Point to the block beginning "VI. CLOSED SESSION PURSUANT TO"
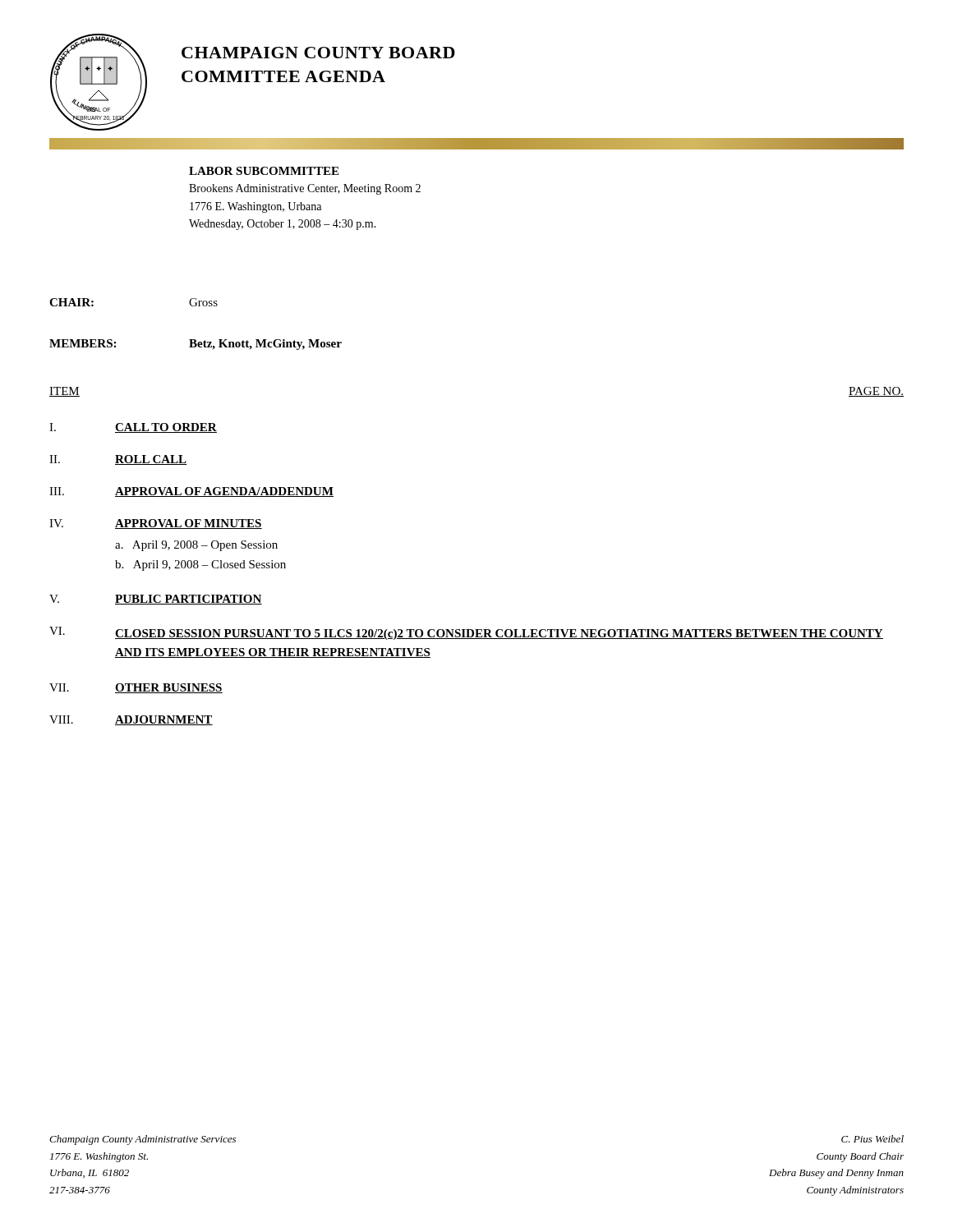 click(x=476, y=643)
